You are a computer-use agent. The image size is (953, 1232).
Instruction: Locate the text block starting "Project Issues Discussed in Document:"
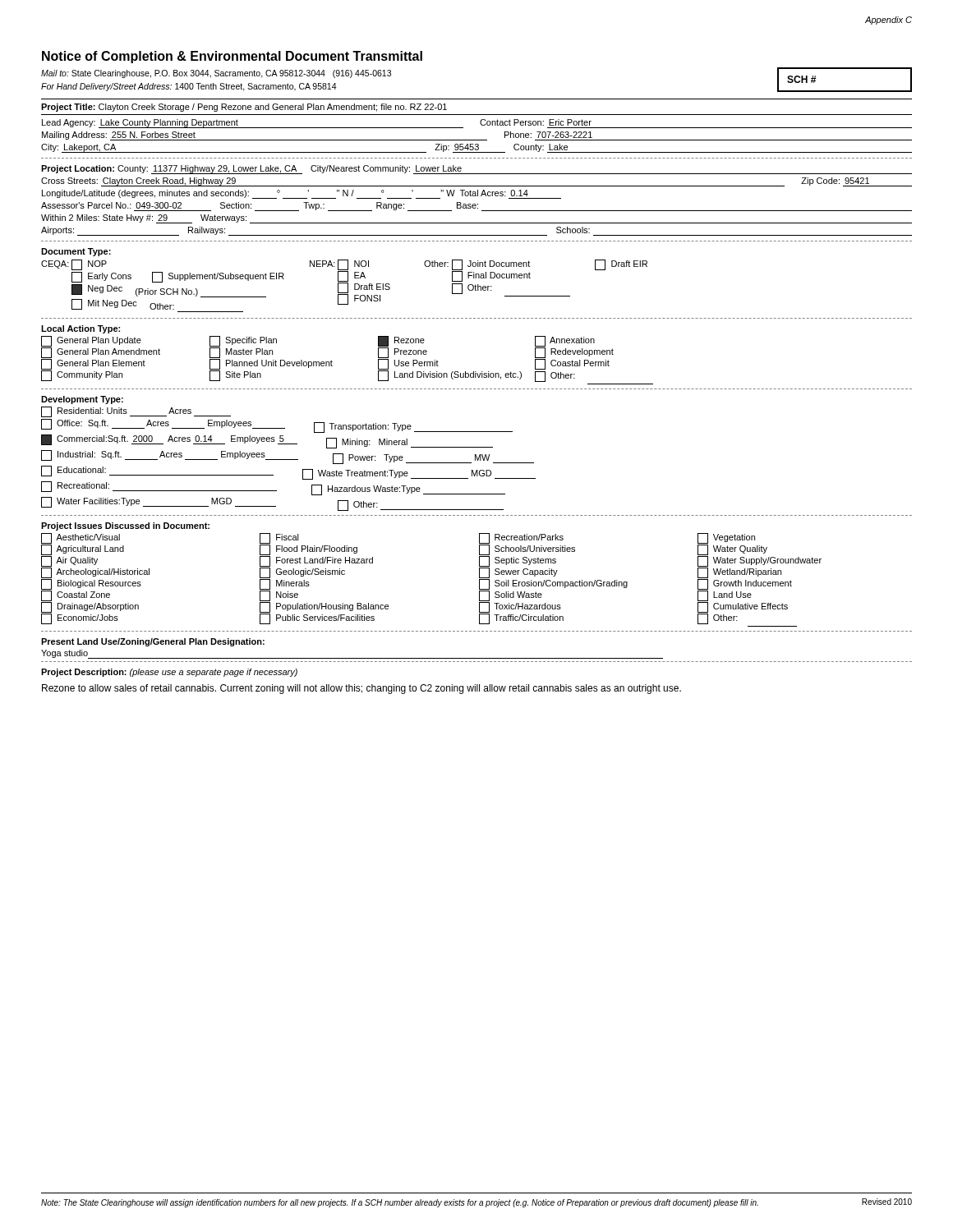[126, 526]
